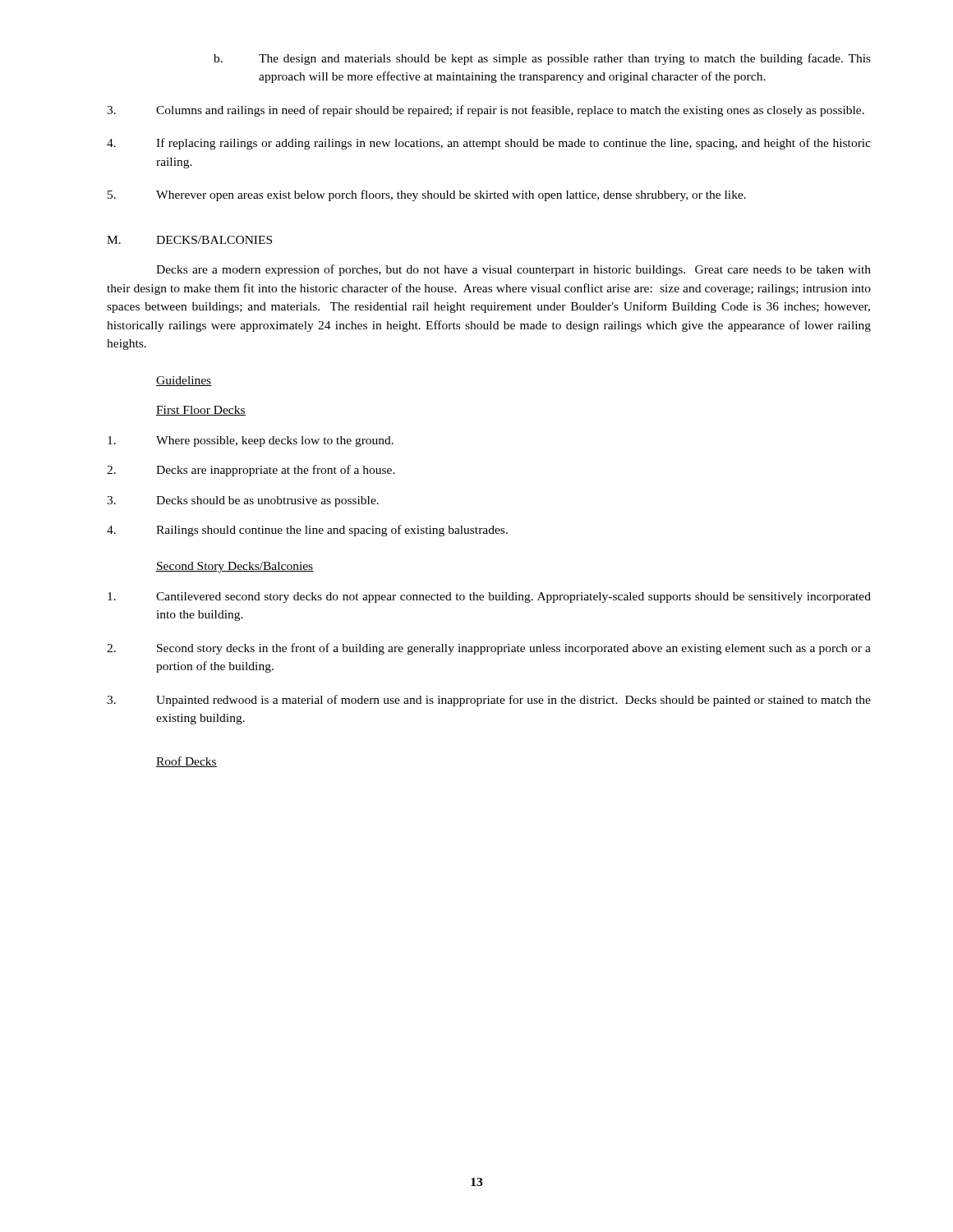Locate the passage starting "4. Railings should continue"
The height and width of the screenshot is (1232, 953).
(489, 530)
